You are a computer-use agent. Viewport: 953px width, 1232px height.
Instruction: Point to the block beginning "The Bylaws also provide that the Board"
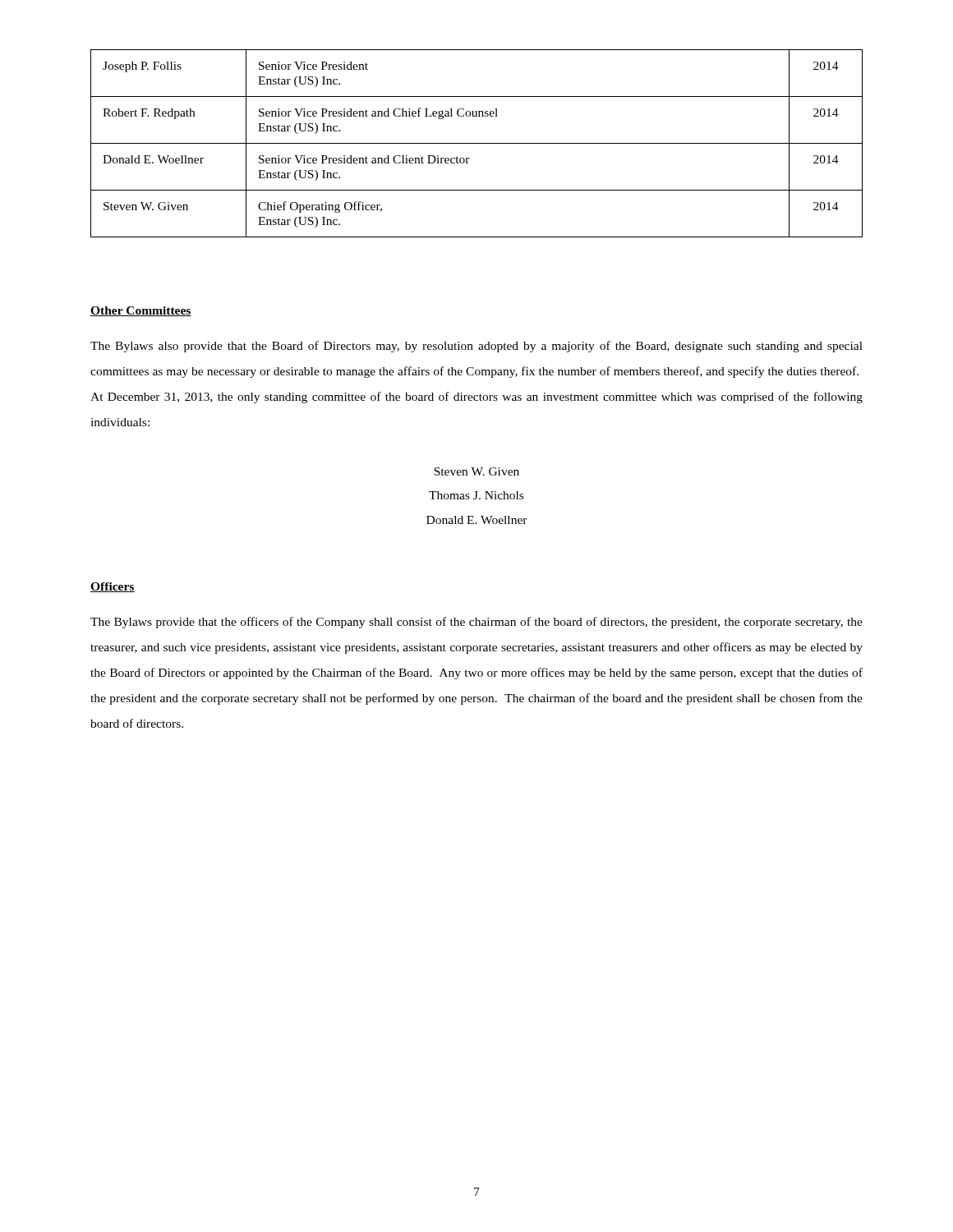(x=476, y=384)
